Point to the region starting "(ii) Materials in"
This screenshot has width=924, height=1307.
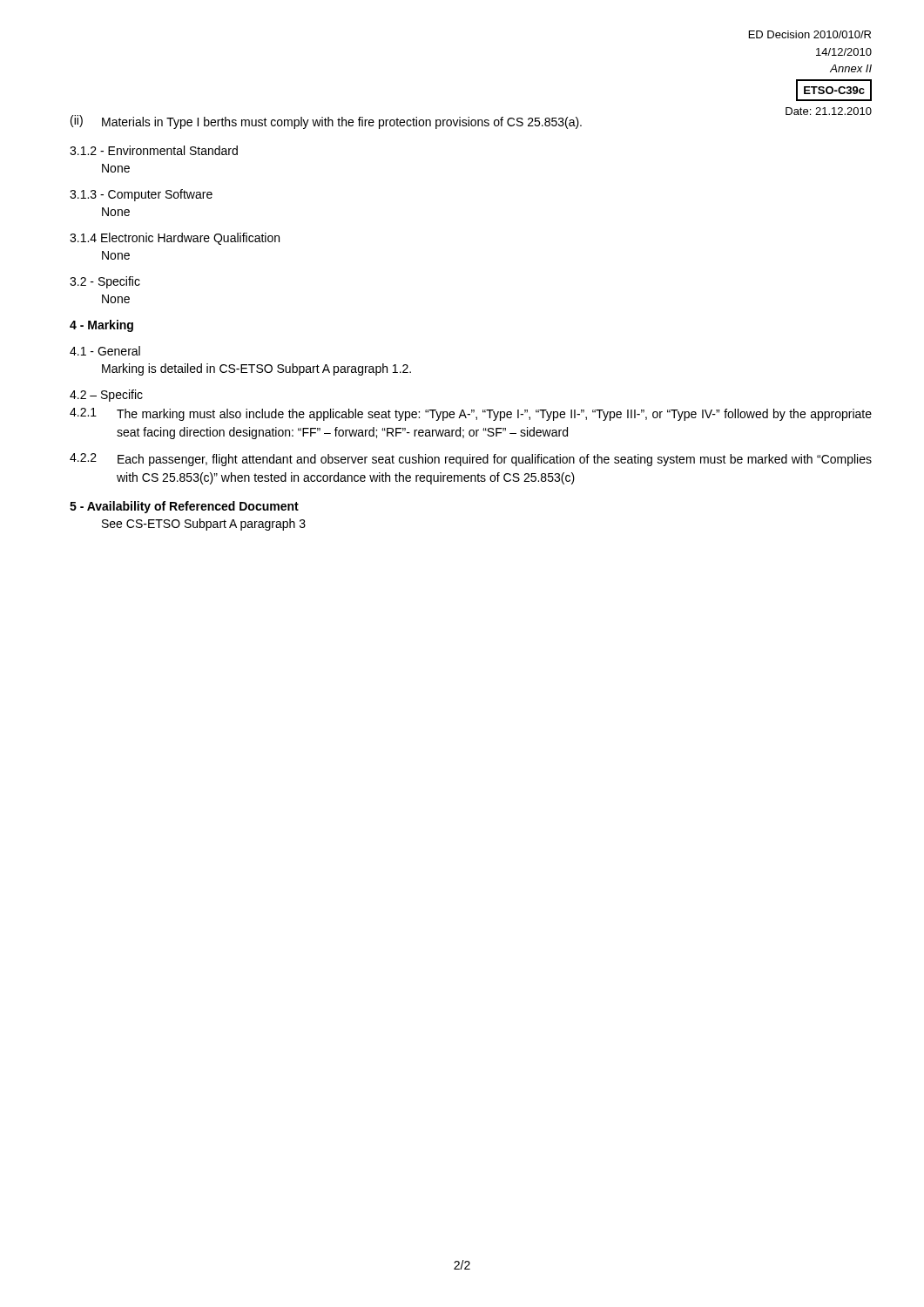(471, 122)
